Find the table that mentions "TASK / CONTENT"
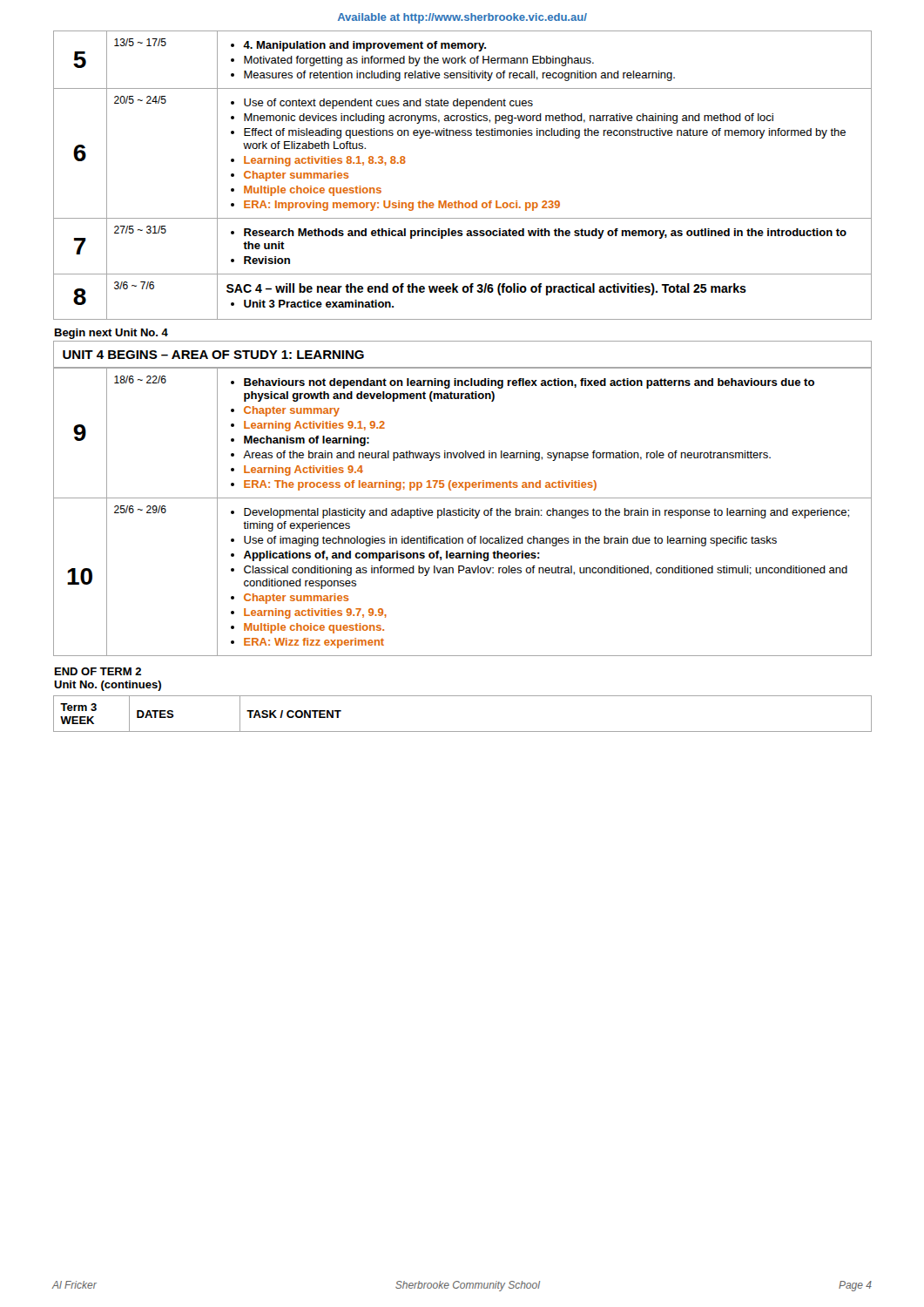Image resolution: width=924 pixels, height=1307 pixels. pos(462,714)
